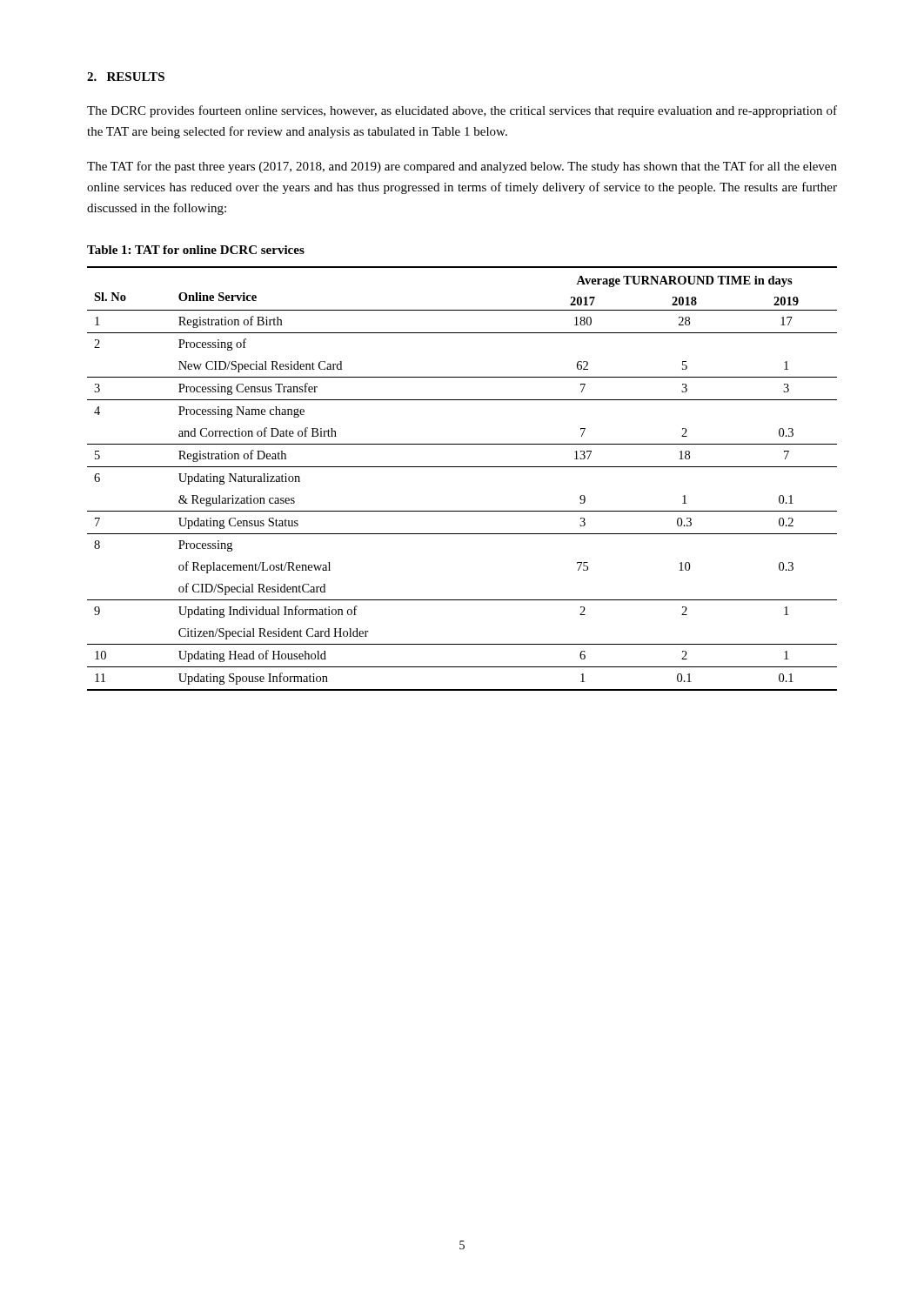Screen dimensions: 1305x924
Task: Select the element starting "The DCRC provides"
Action: 462,121
